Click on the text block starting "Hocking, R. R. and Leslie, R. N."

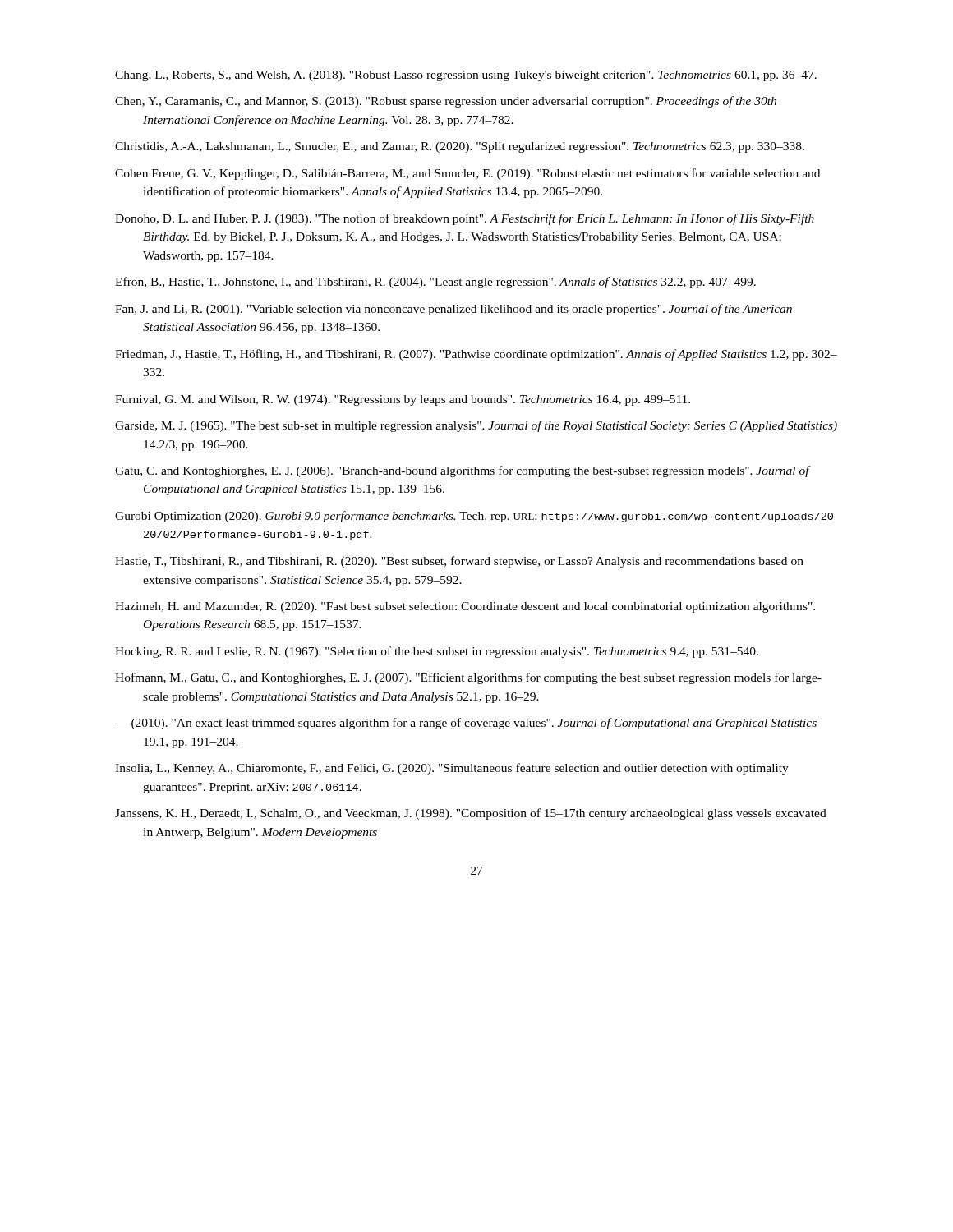click(x=437, y=651)
